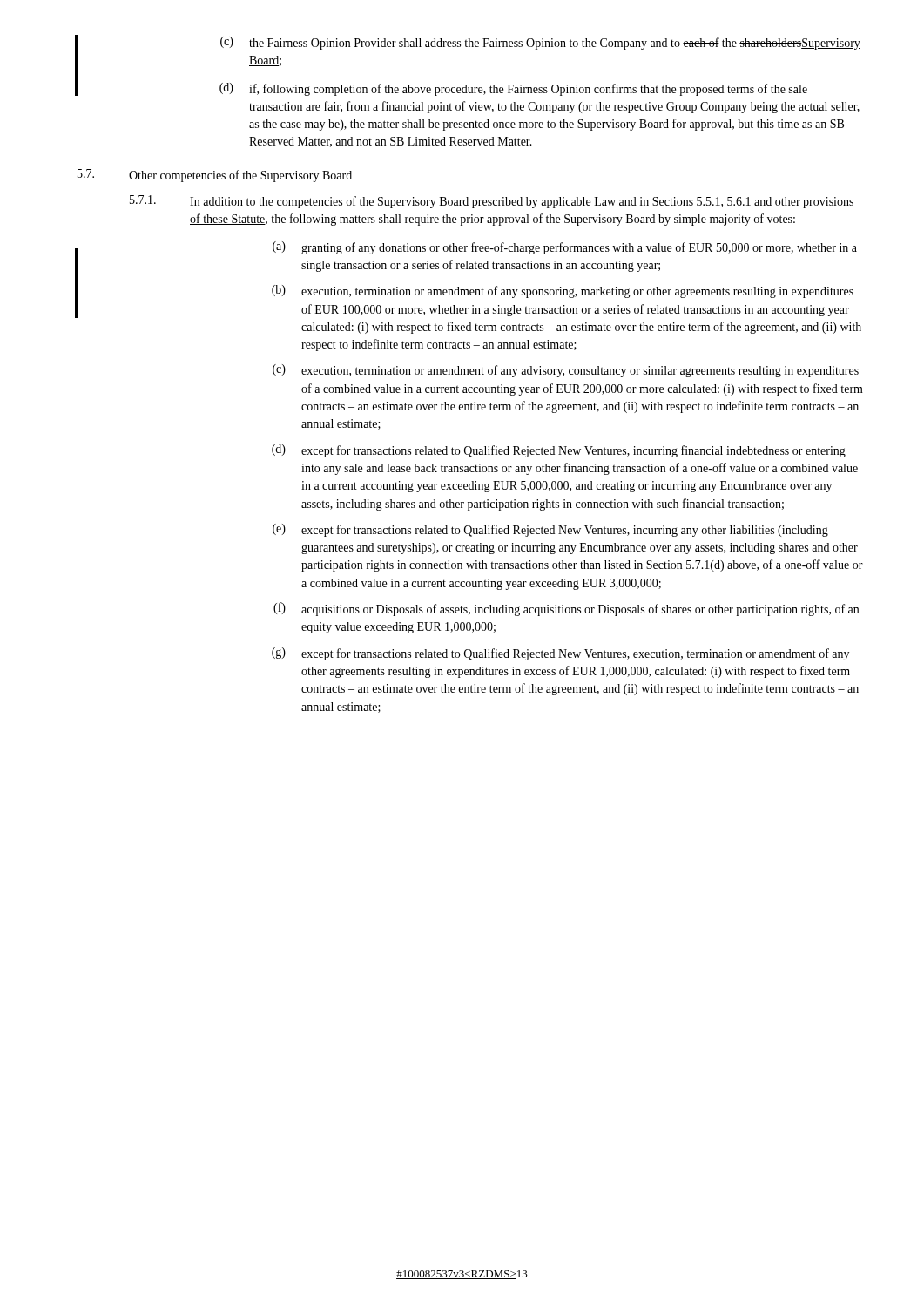
Task: Locate the block of text that opens with "(d) except for"
Action: tap(539, 478)
